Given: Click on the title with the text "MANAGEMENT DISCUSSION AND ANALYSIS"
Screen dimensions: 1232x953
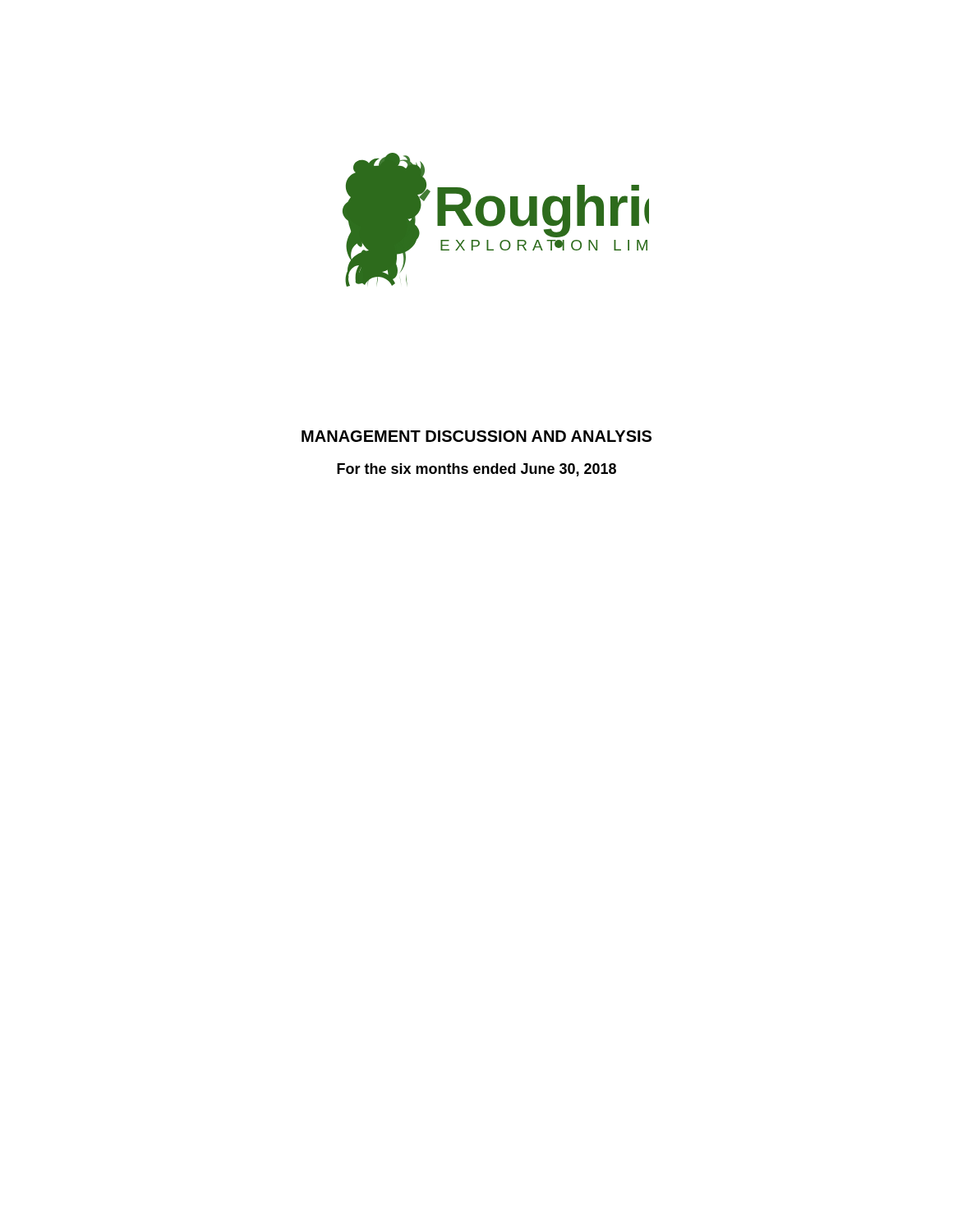Looking at the screenshot, I should tap(476, 436).
